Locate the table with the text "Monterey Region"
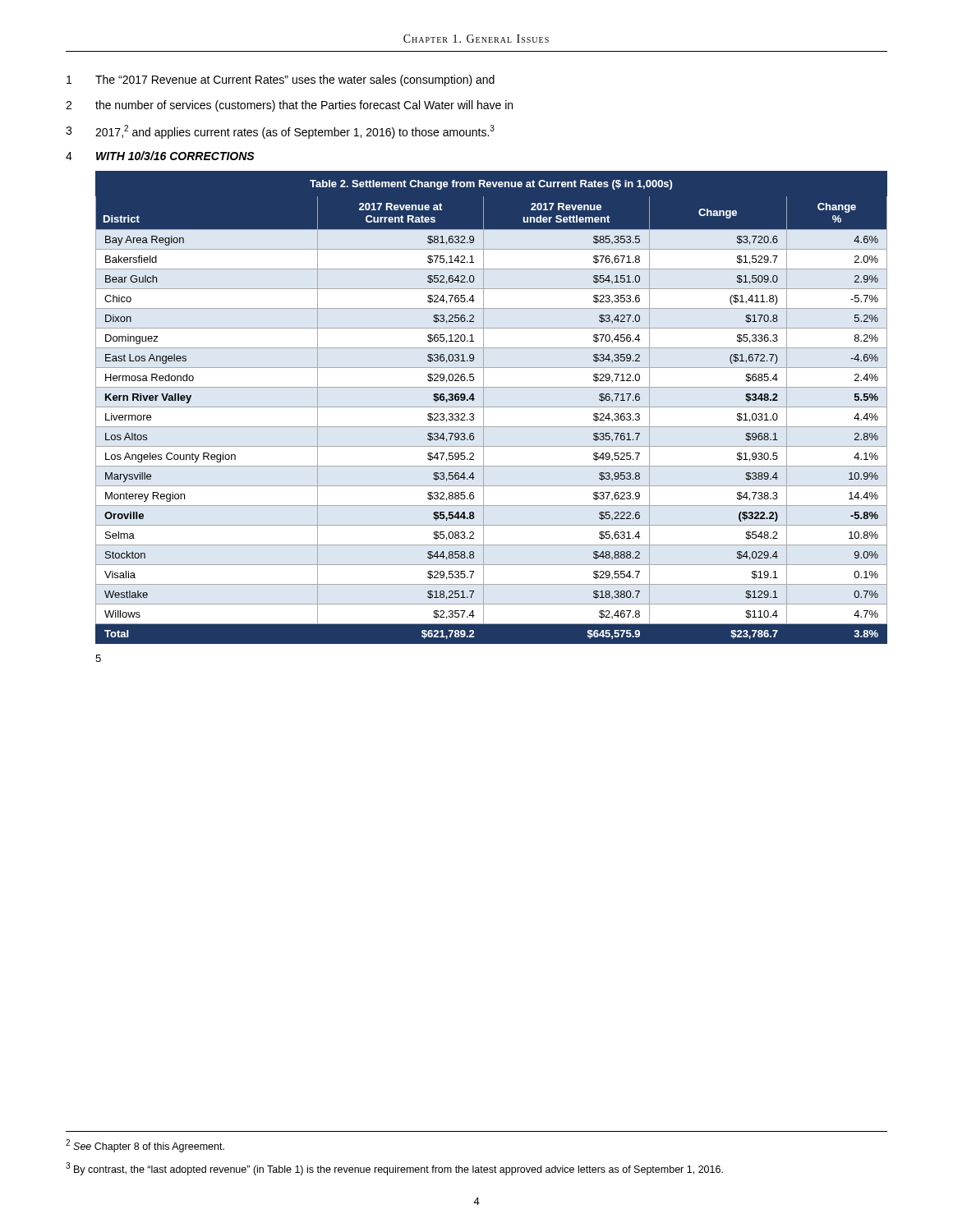The height and width of the screenshot is (1232, 953). [491, 407]
